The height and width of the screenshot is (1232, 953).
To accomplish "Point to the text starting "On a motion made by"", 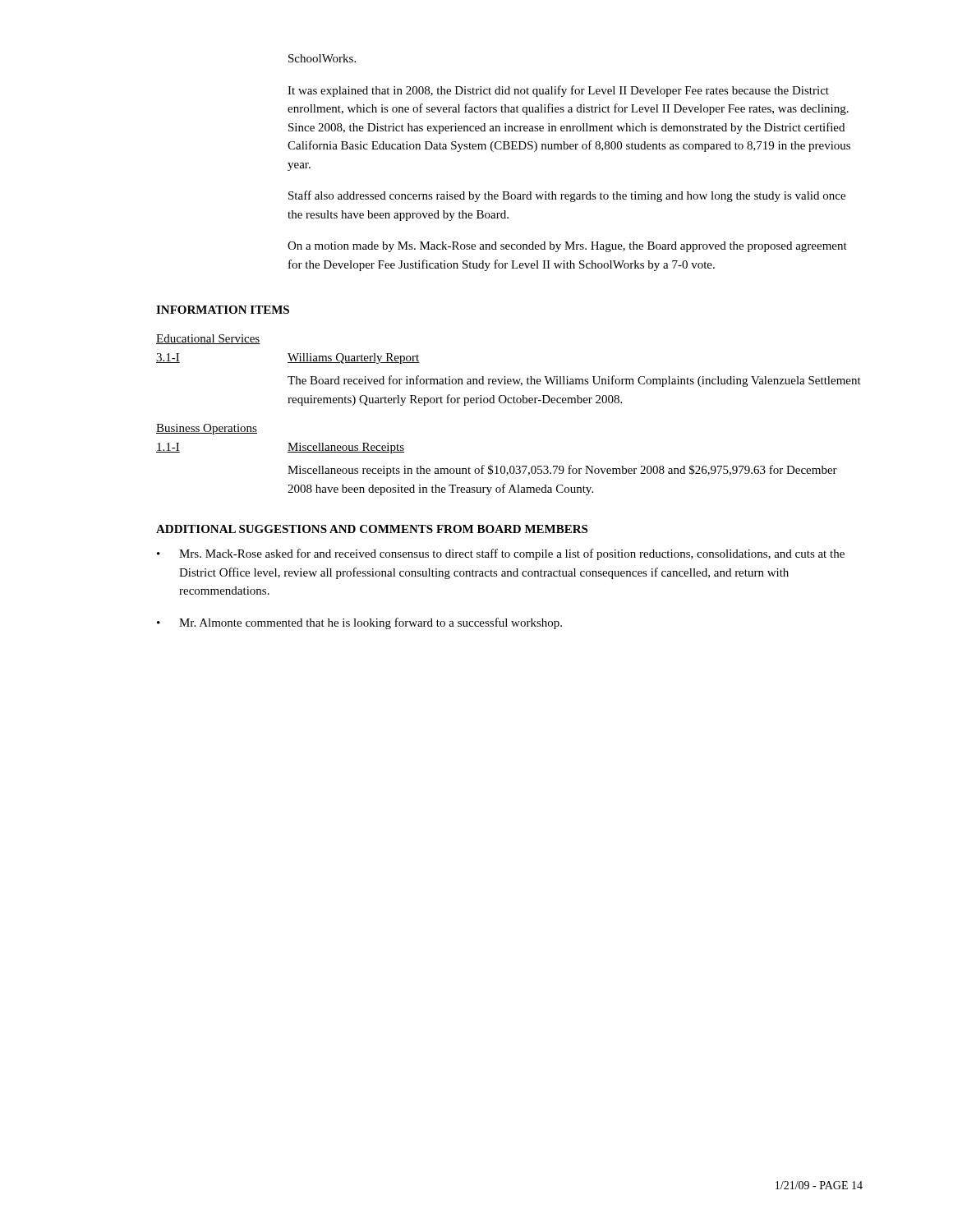I will (575, 255).
